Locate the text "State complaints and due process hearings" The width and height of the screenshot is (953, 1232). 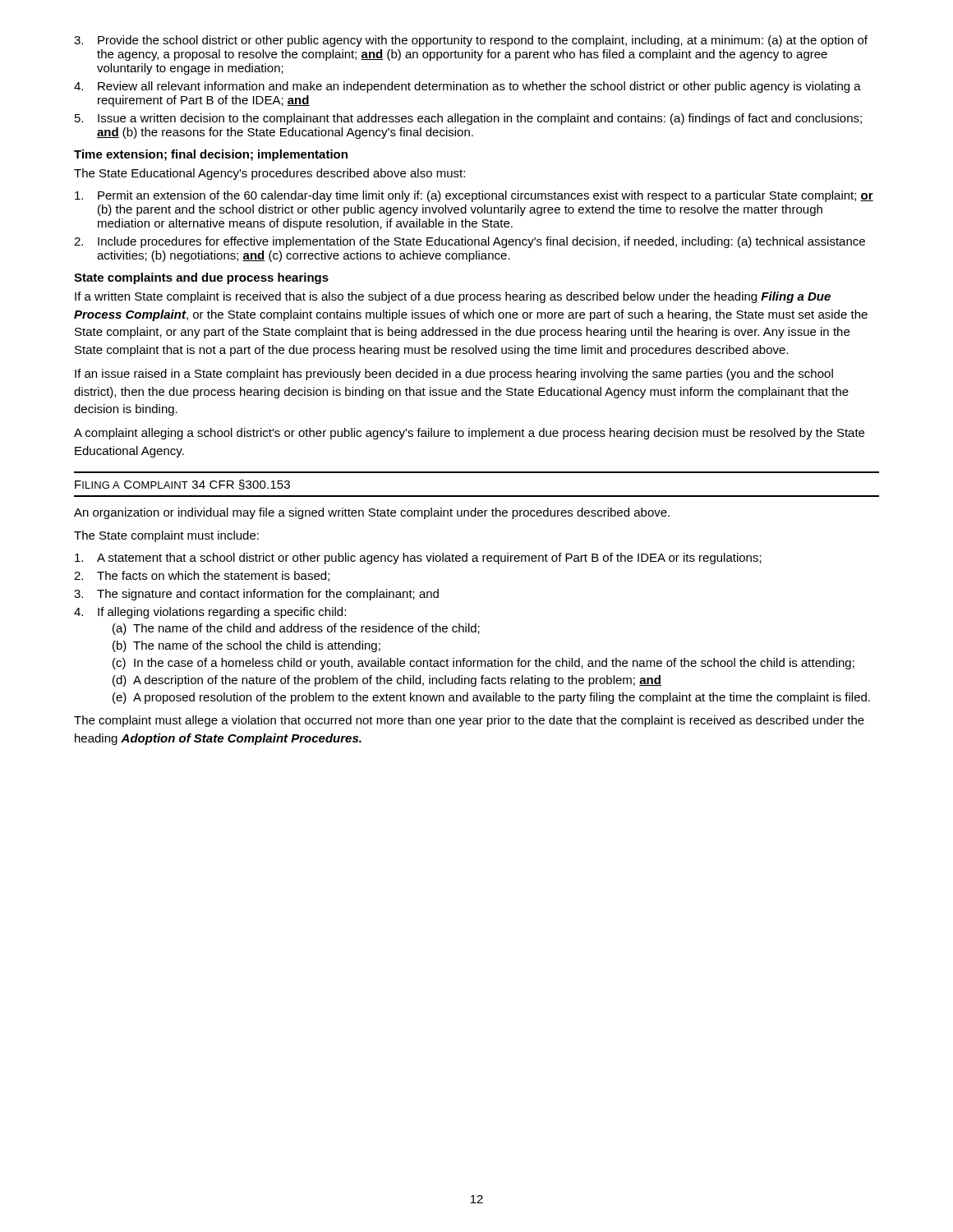pos(201,277)
